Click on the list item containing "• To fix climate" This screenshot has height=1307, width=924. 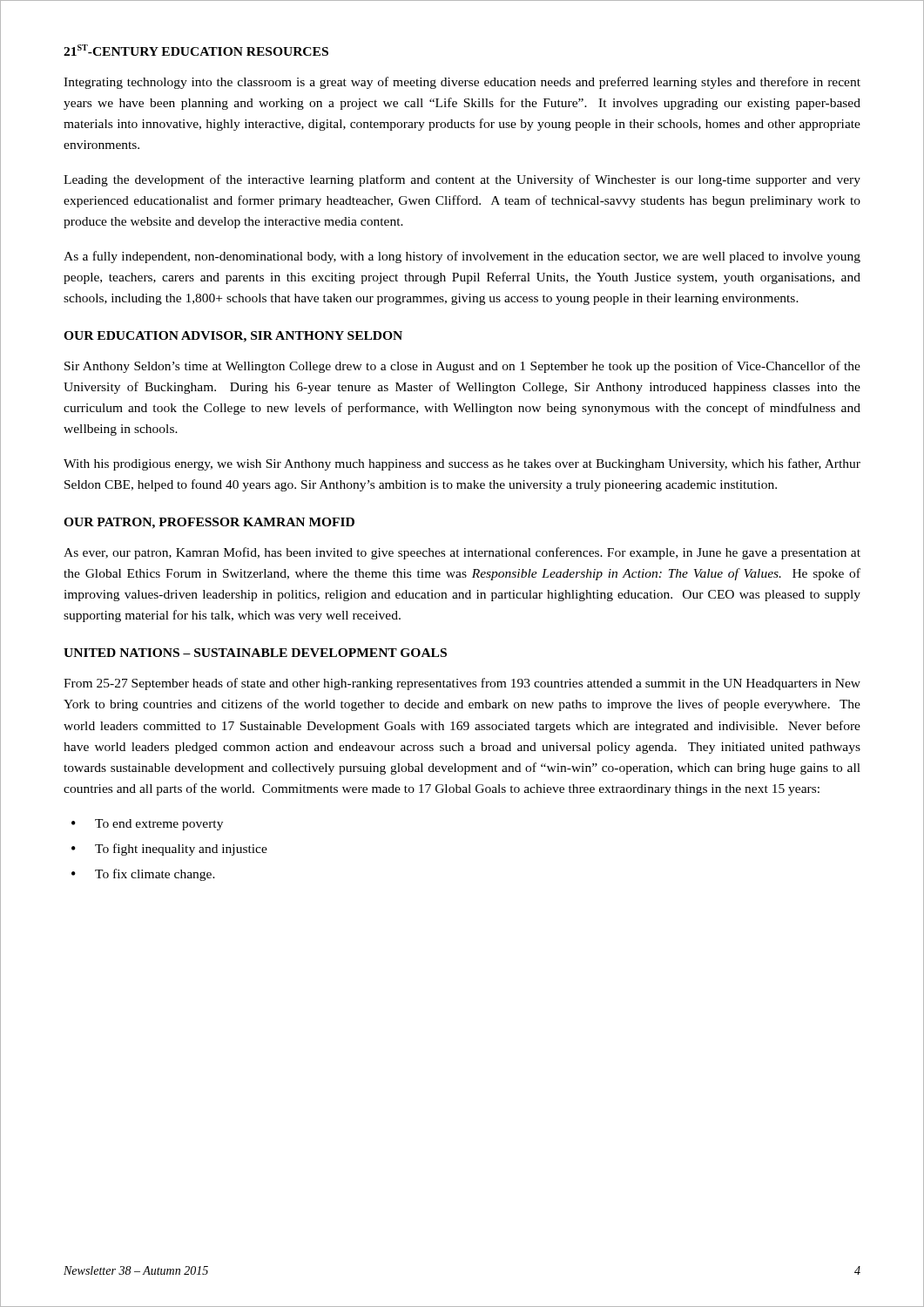[139, 874]
